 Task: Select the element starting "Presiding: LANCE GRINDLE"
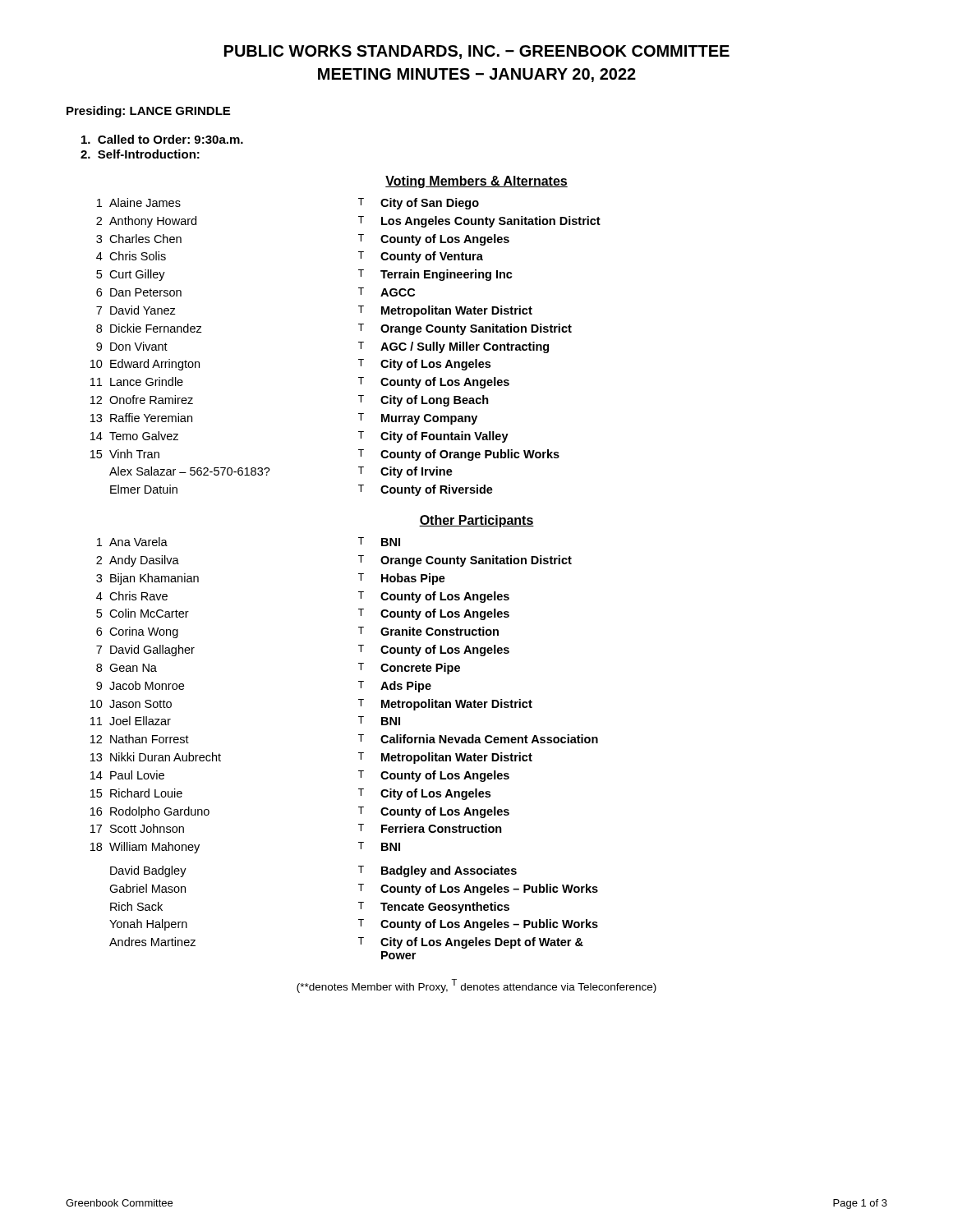point(148,110)
